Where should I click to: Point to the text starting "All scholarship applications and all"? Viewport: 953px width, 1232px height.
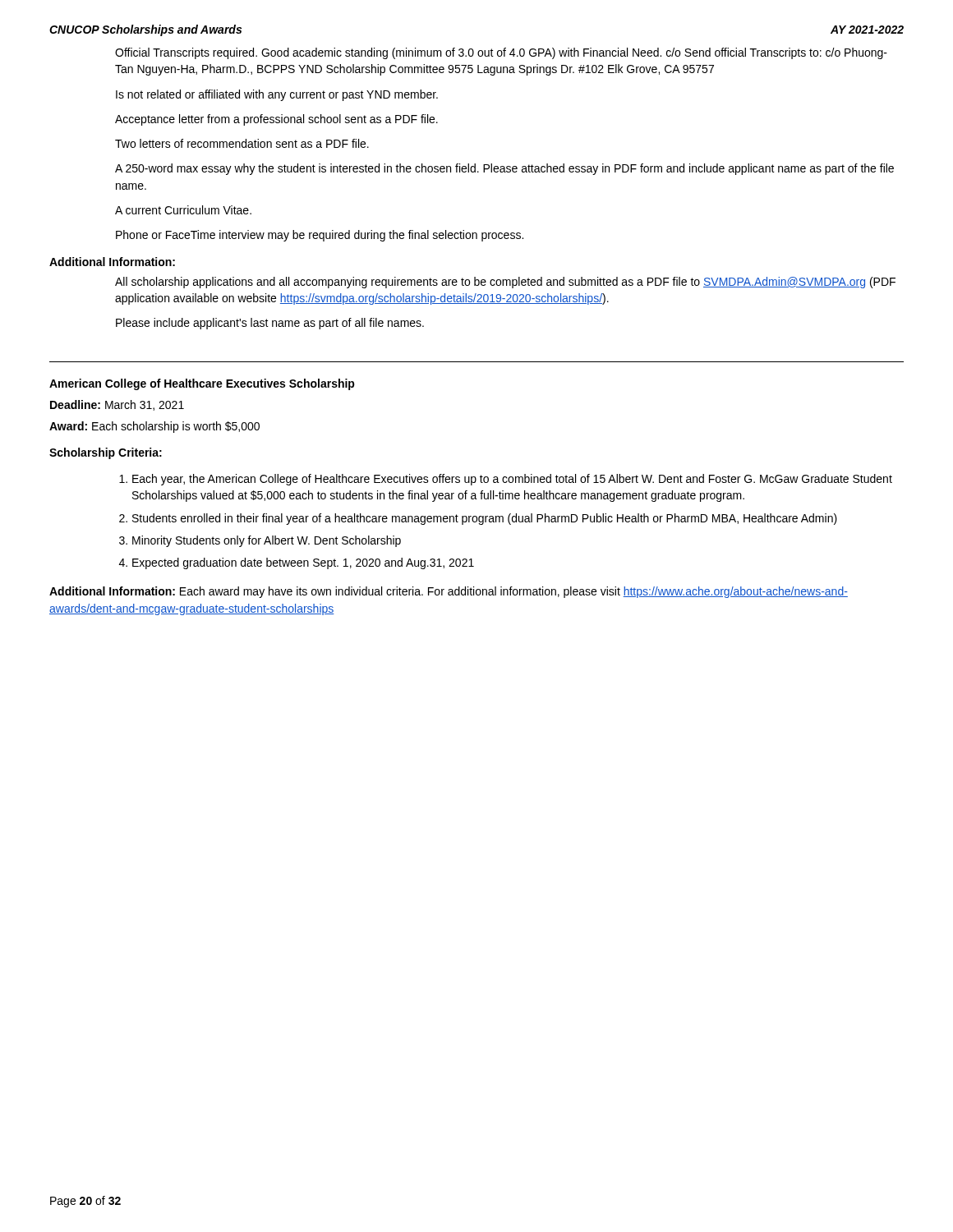pos(506,290)
